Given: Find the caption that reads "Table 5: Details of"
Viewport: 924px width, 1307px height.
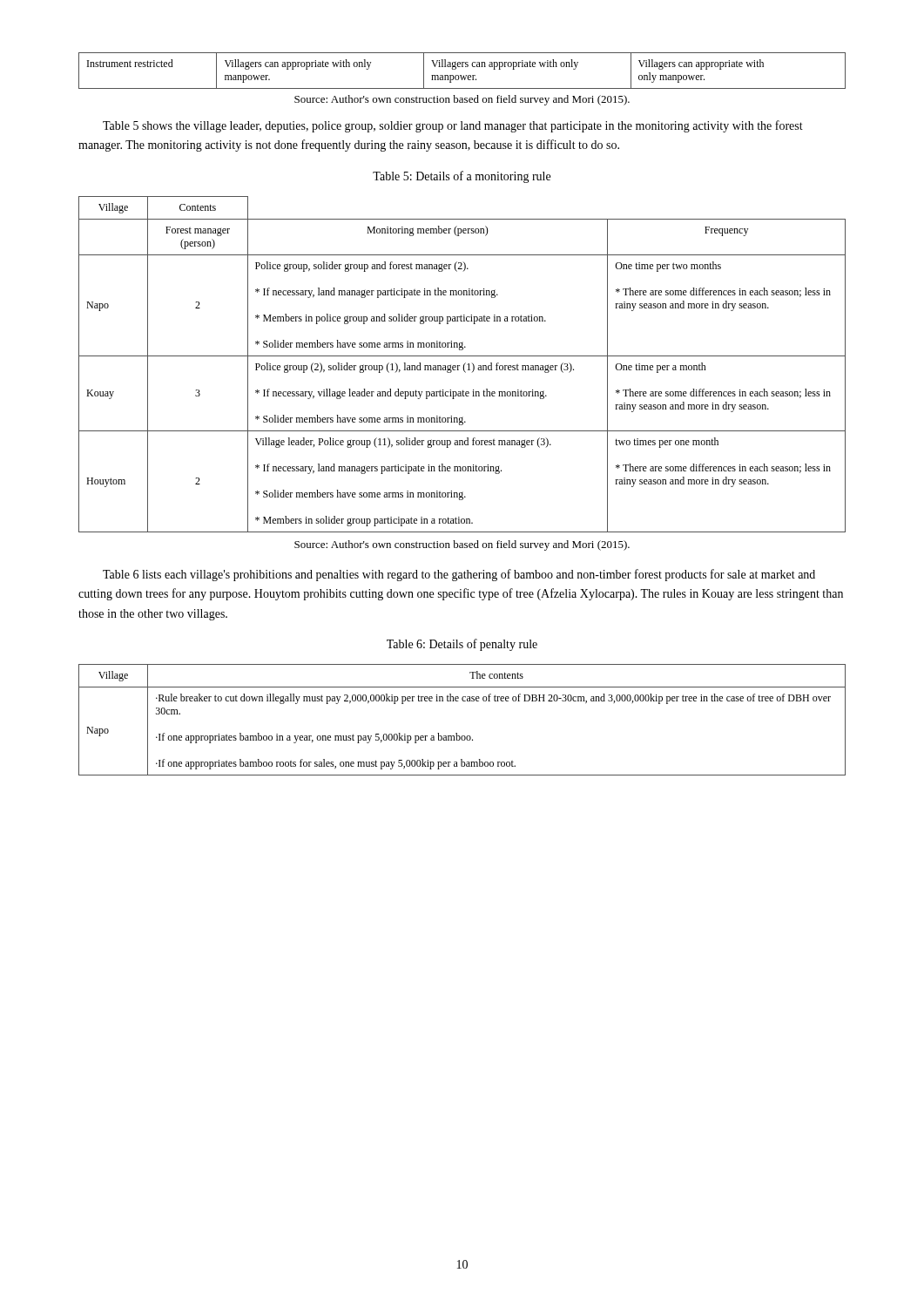Looking at the screenshot, I should tap(462, 176).
